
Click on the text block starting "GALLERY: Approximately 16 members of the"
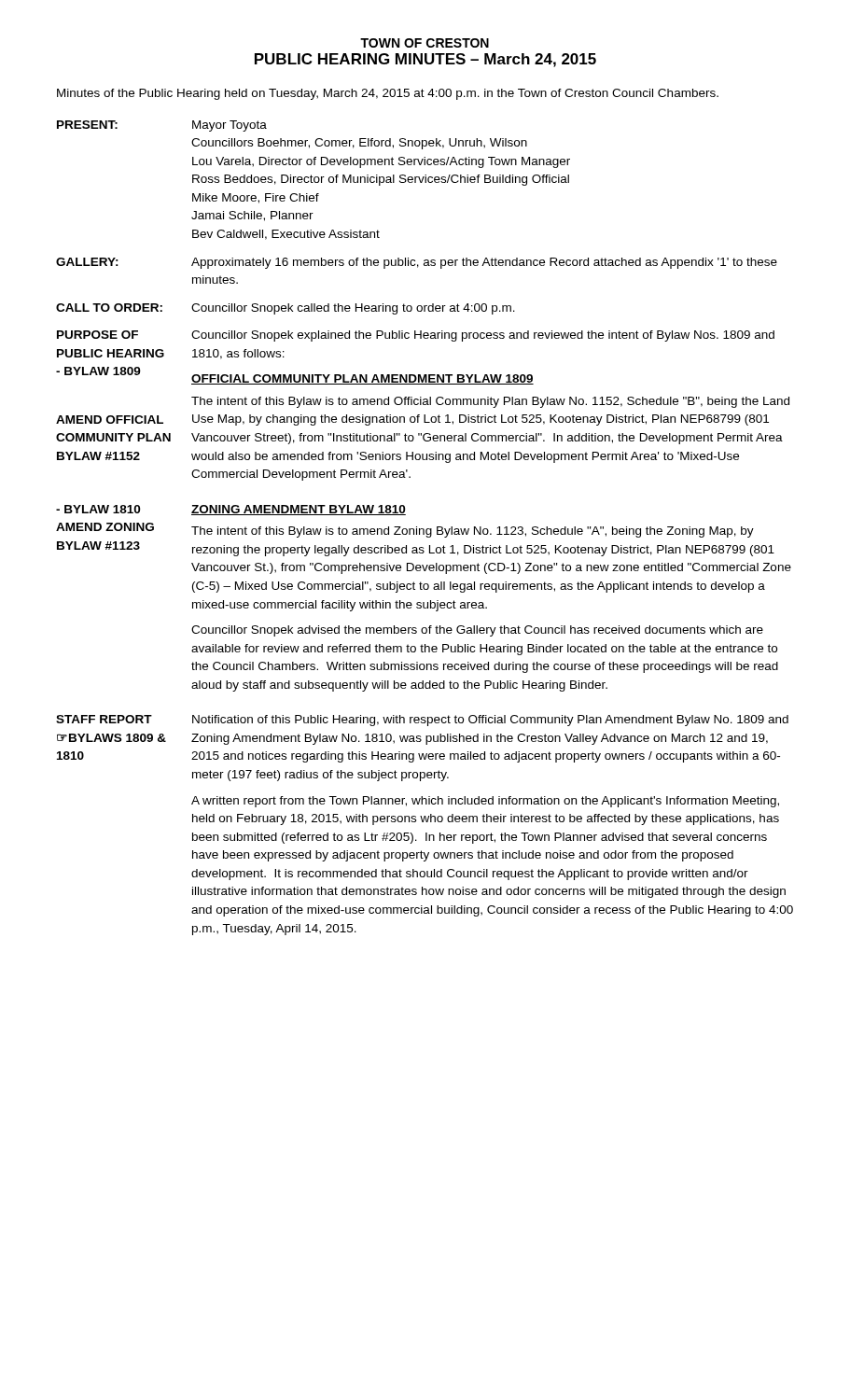click(x=425, y=271)
